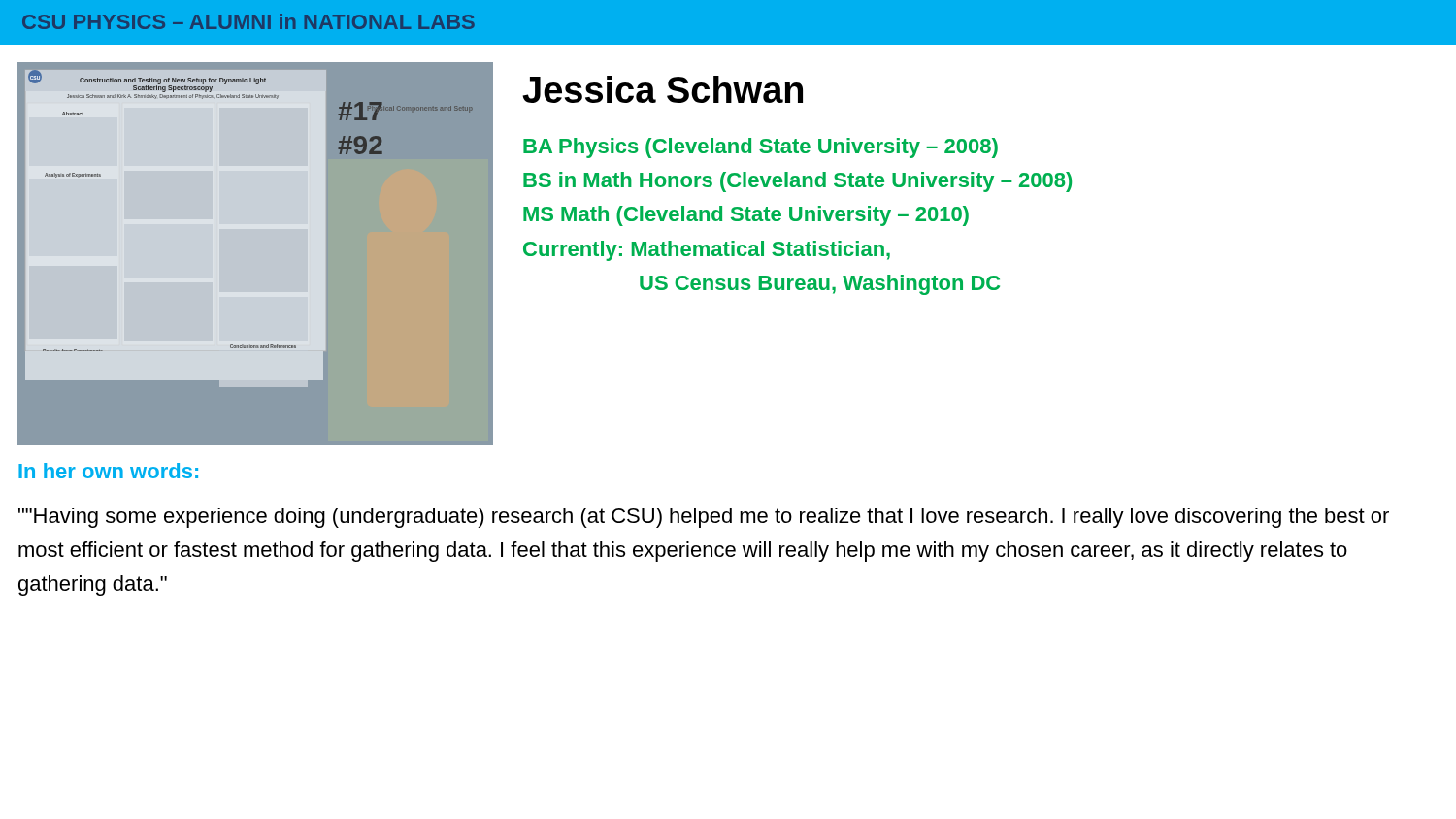Click where it says "In her own words:"
Viewport: 1456px width, 819px height.
tap(109, 471)
